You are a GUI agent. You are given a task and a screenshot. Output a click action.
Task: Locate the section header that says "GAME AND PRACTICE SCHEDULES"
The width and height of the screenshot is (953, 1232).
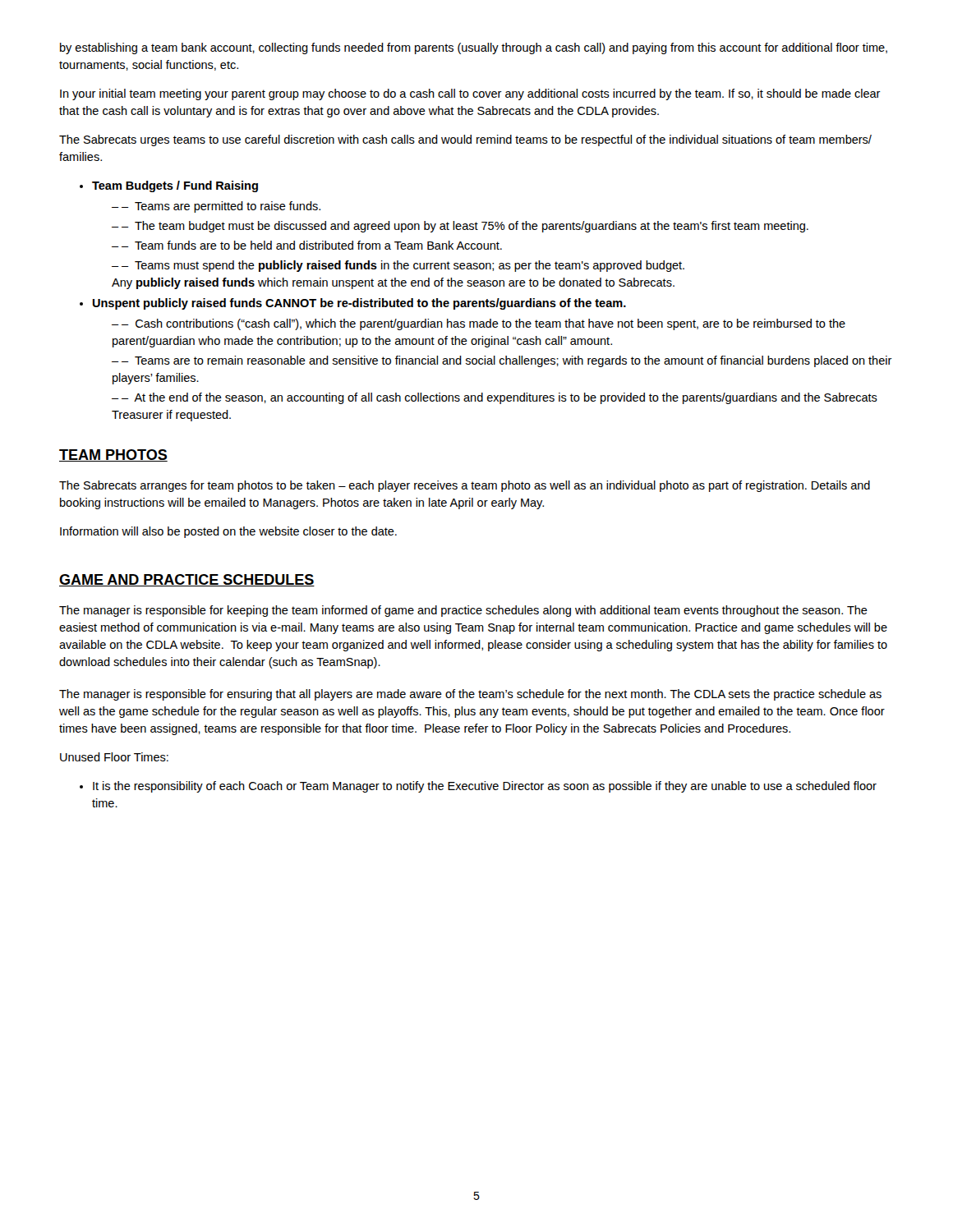187,581
